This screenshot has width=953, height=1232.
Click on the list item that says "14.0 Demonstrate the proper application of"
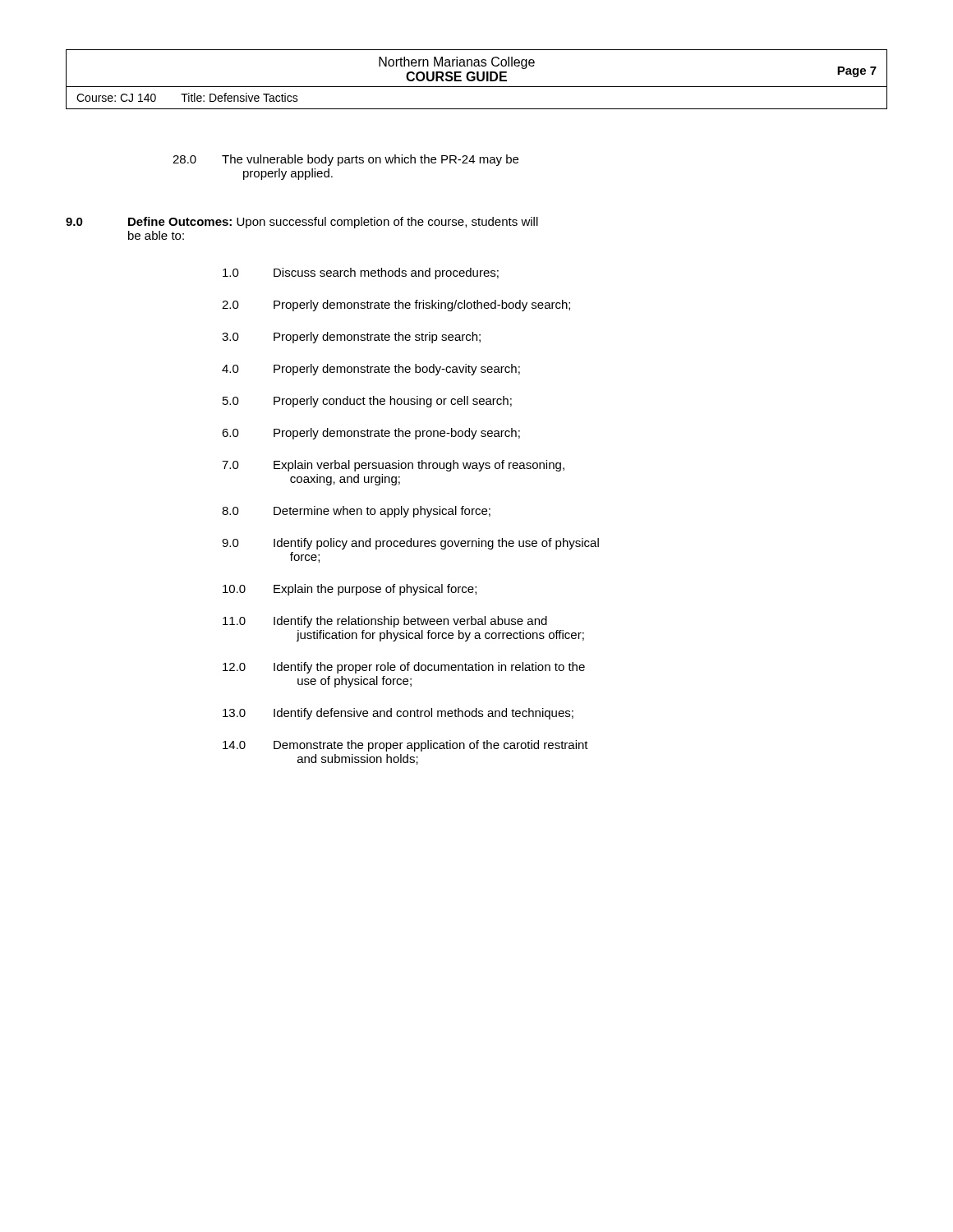pos(555,752)
